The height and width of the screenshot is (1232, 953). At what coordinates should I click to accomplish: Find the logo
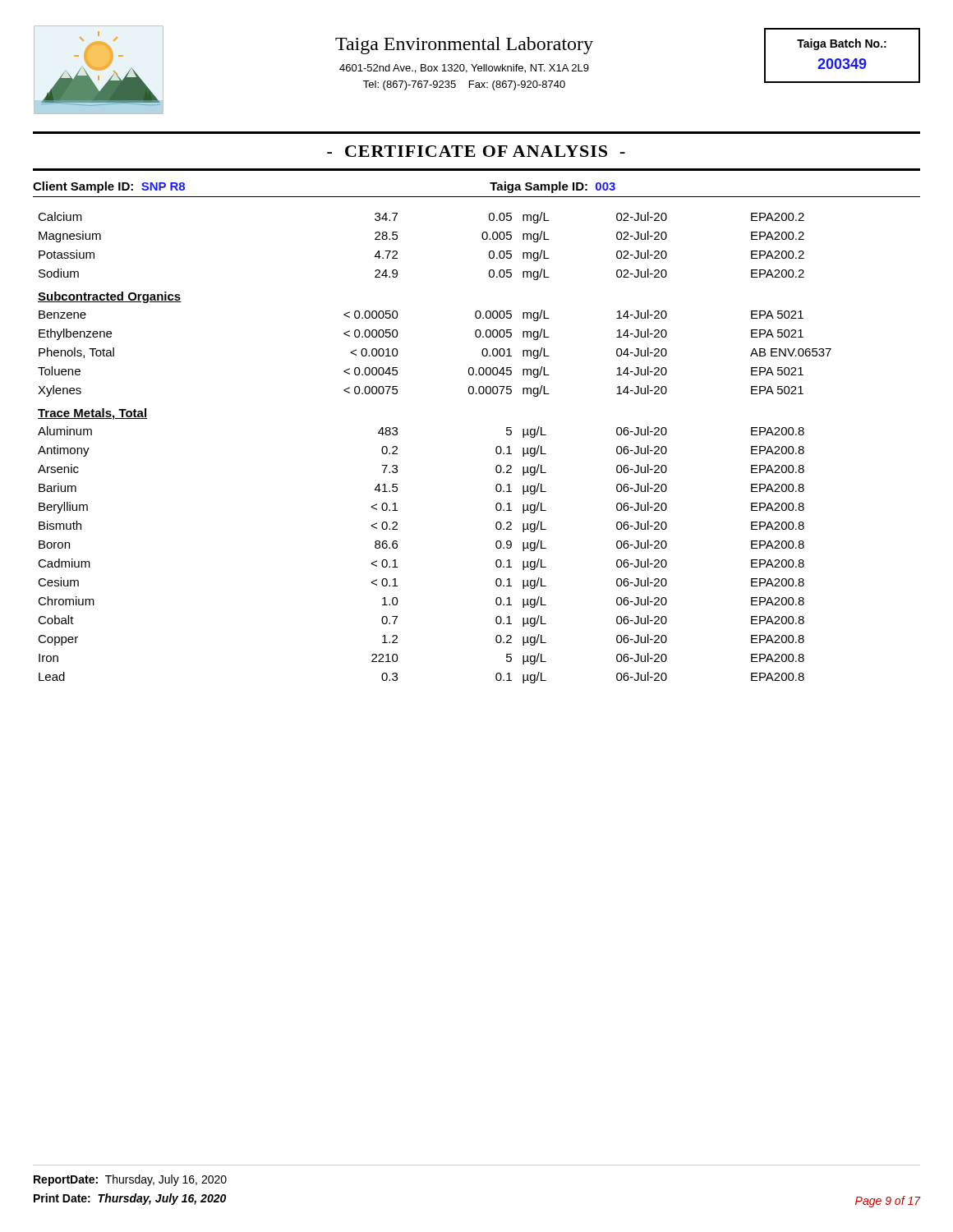click(99, 70)
